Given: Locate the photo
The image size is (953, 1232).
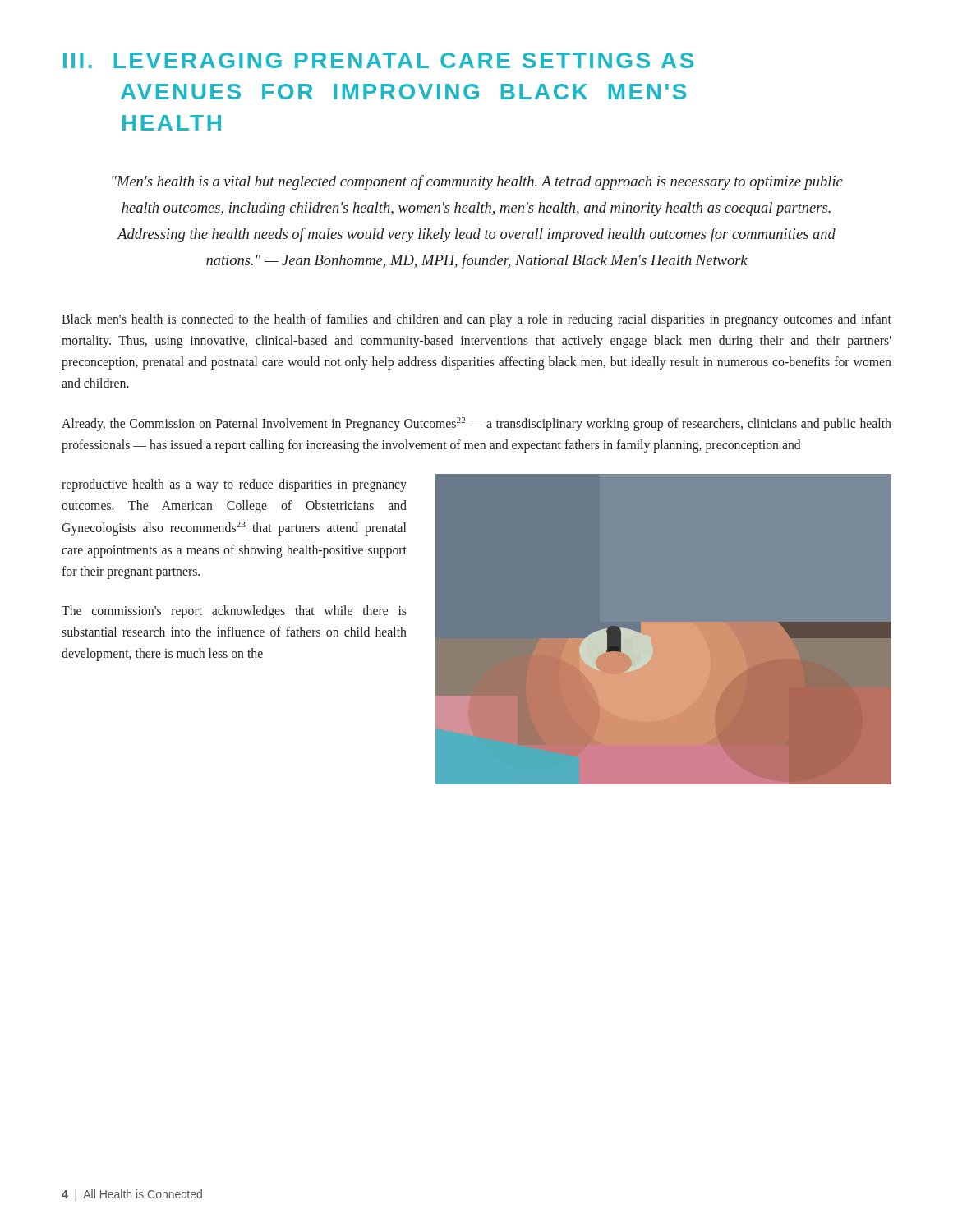Looking at the screenshot, I should click(663, 629).
